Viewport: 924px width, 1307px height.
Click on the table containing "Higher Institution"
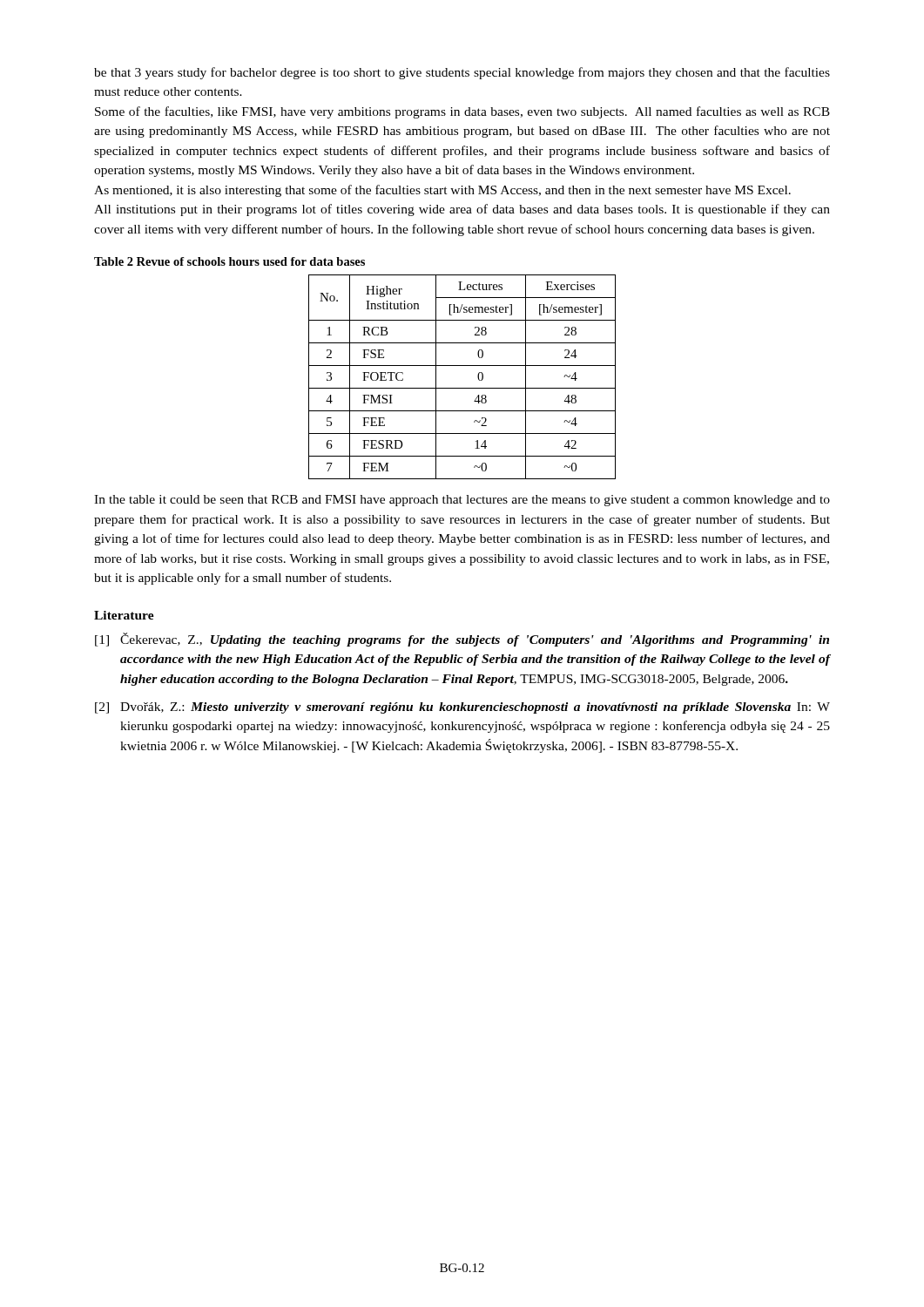pyautogui.click(x=462, y=377)
